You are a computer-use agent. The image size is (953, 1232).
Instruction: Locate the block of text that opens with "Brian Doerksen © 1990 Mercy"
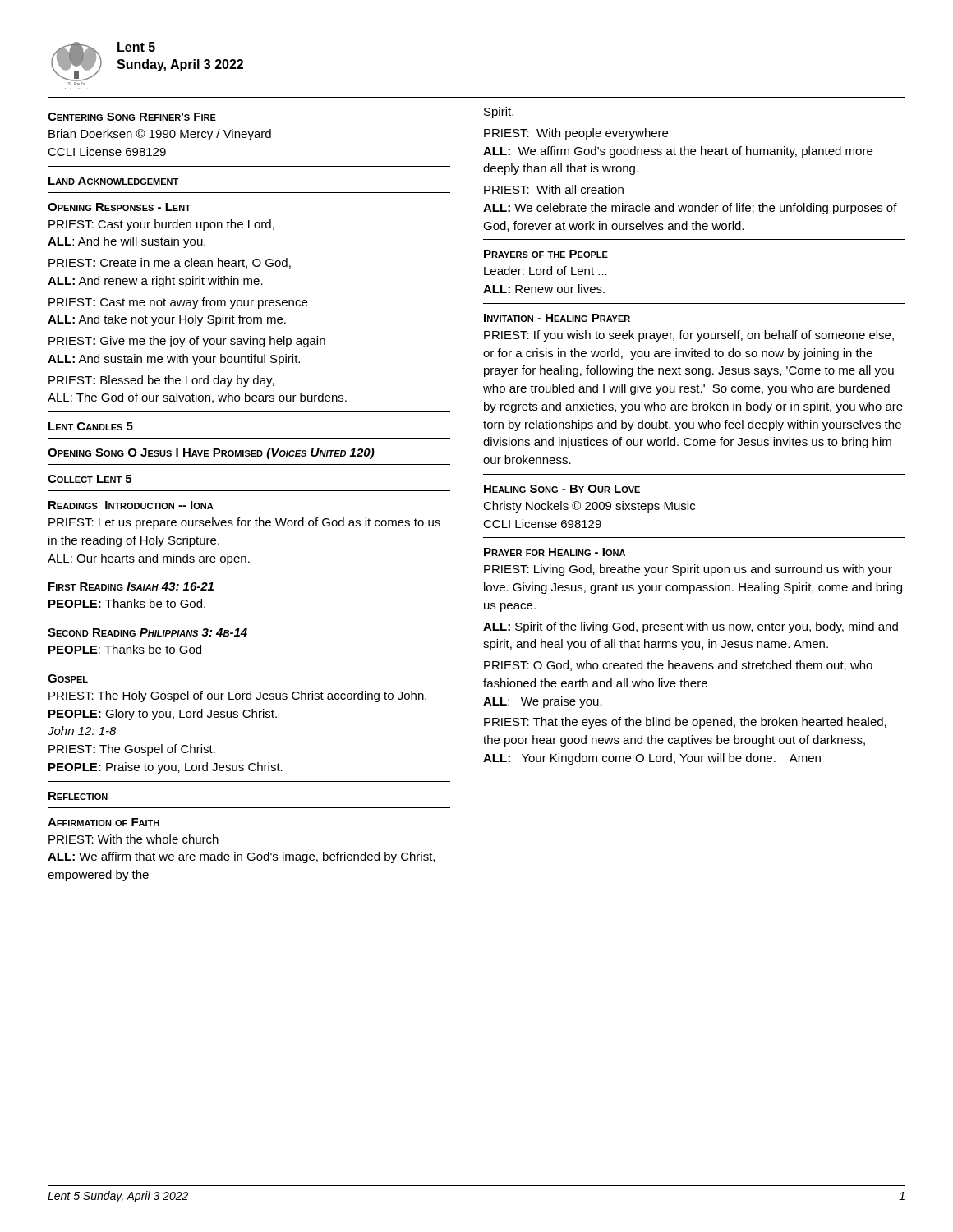pyautogui.click(x=160, y=142)
